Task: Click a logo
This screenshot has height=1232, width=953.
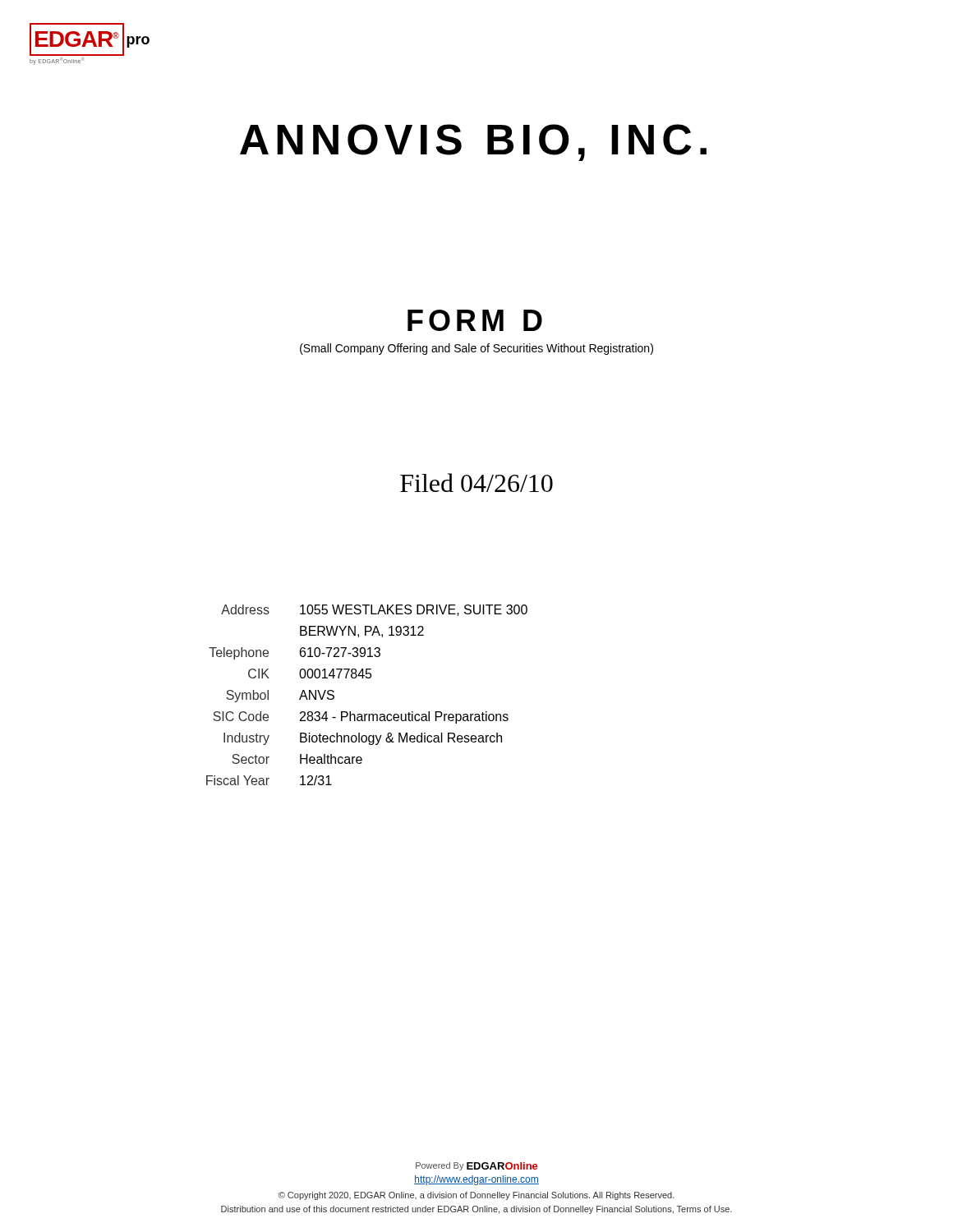Action: [90, 44]
